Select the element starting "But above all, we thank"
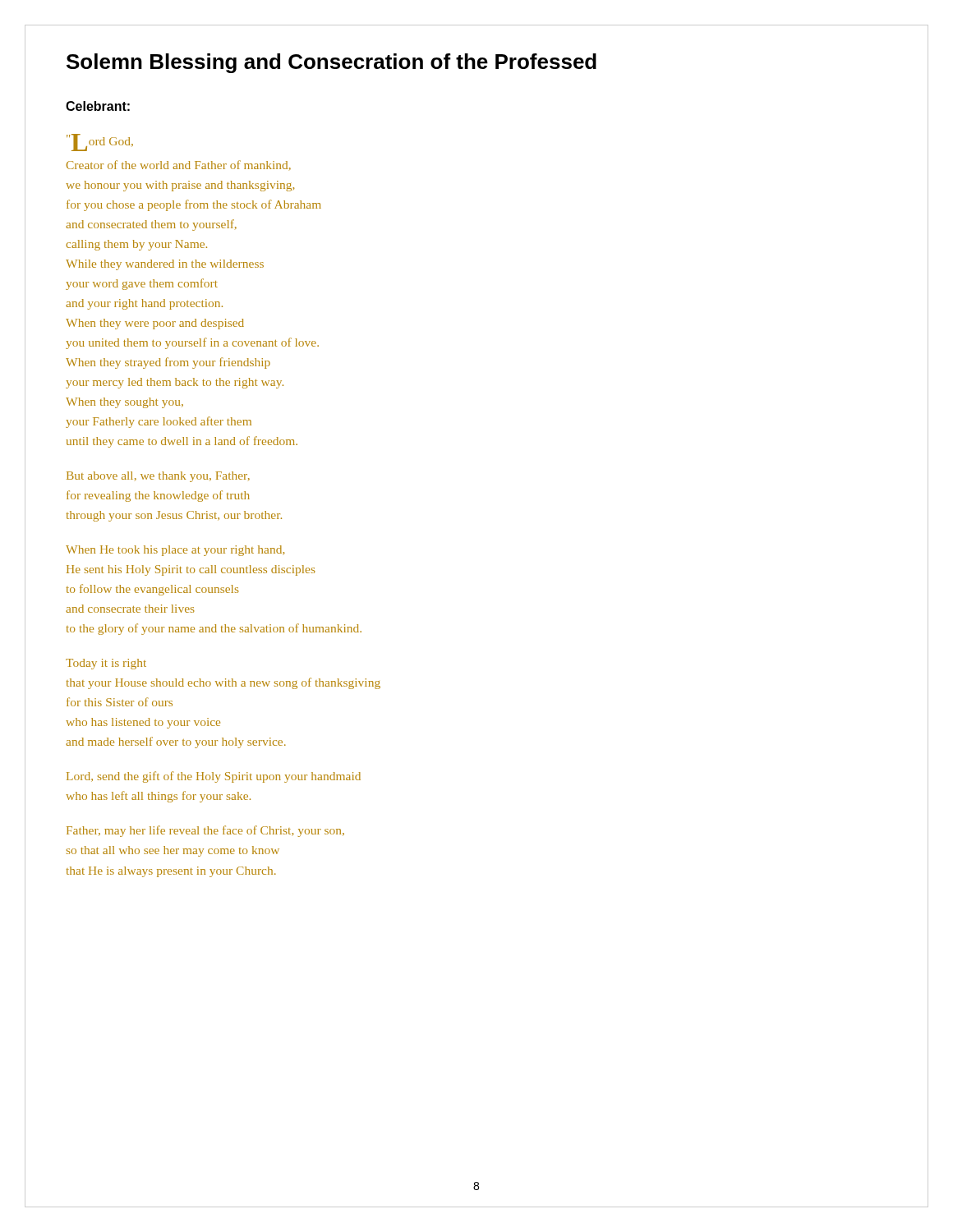Screen dimensions: 1232x953 (174, 495)
